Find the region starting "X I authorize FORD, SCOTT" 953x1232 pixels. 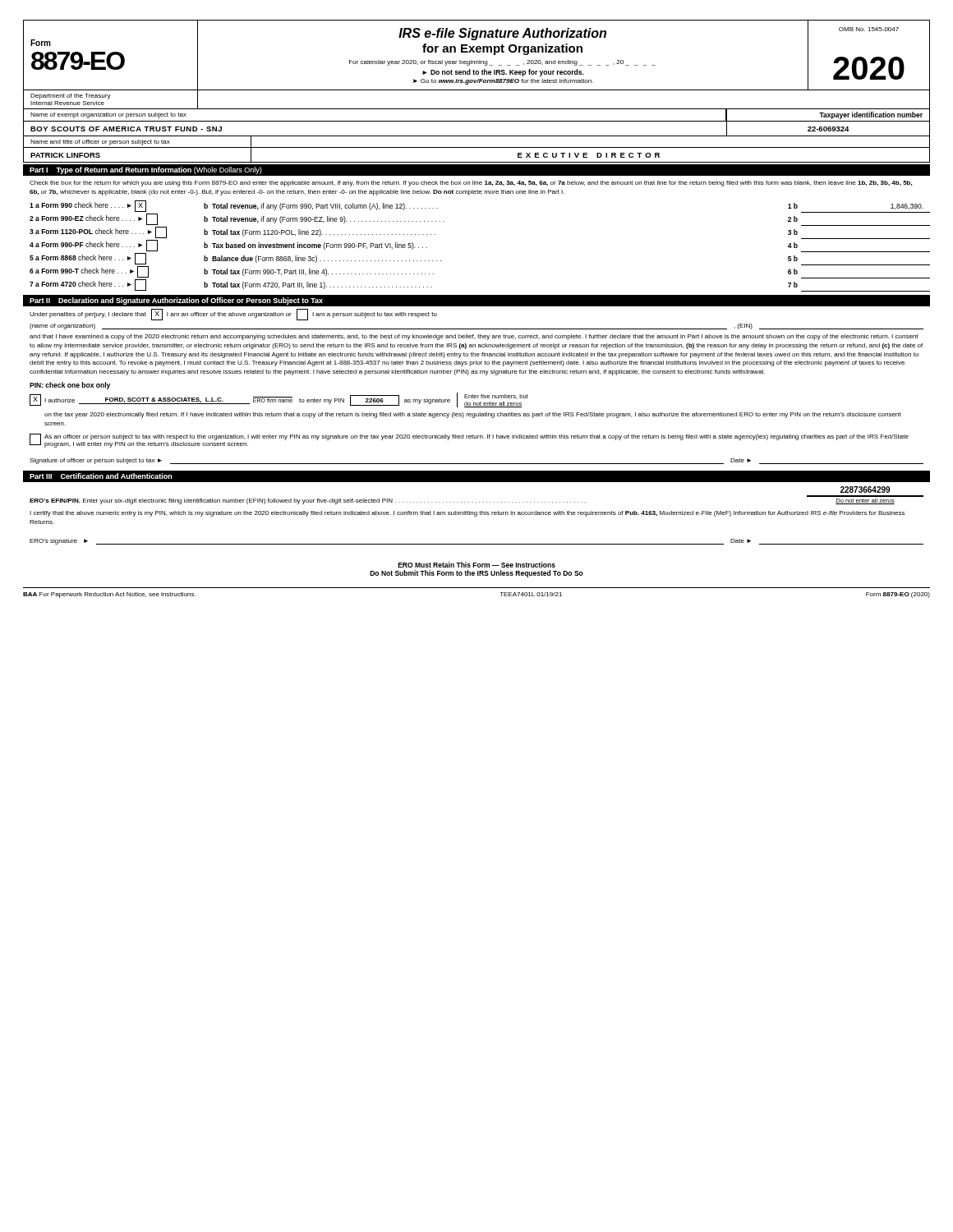pos(279,400)
